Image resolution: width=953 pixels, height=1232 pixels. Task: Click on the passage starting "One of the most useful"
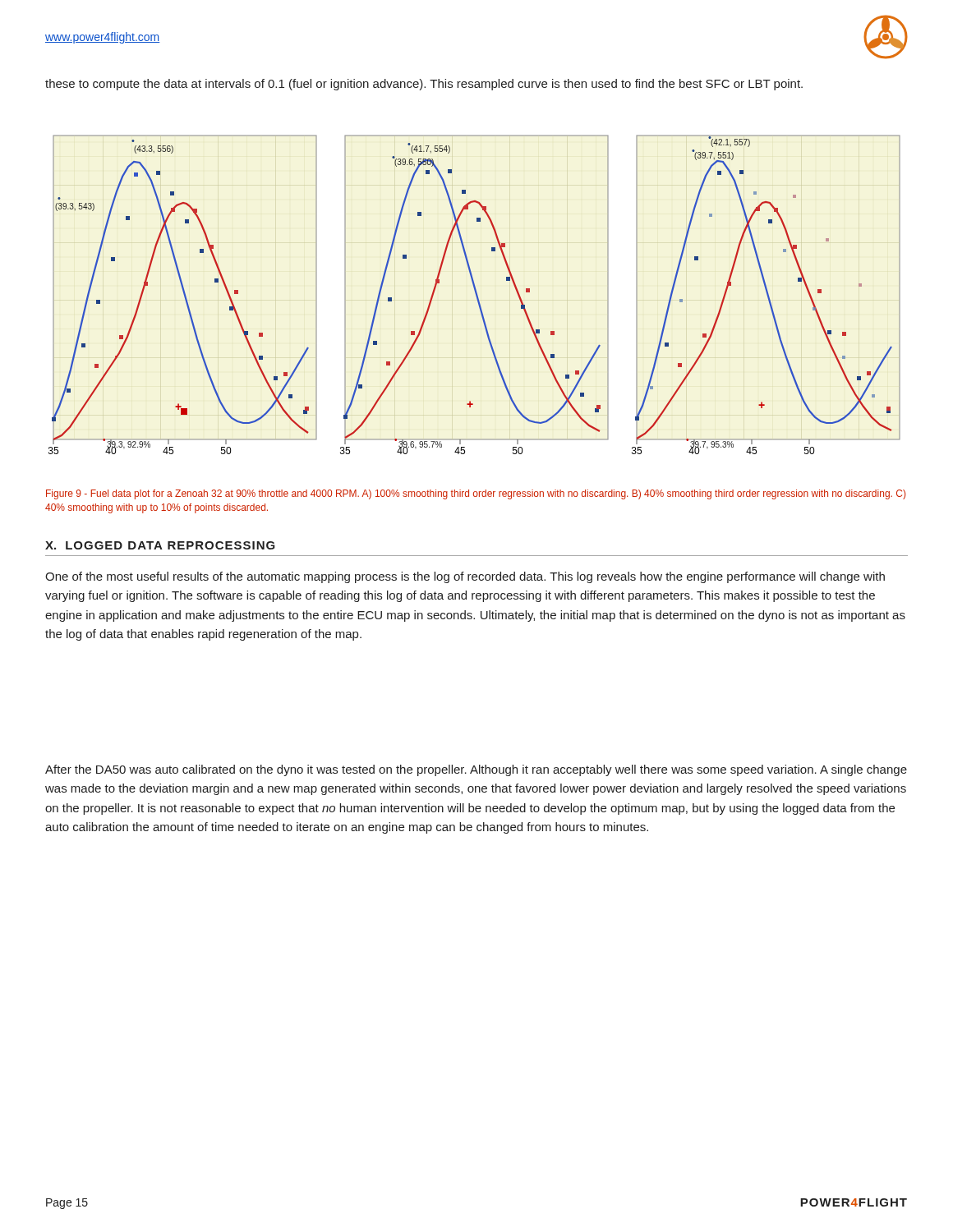(476, 605)
